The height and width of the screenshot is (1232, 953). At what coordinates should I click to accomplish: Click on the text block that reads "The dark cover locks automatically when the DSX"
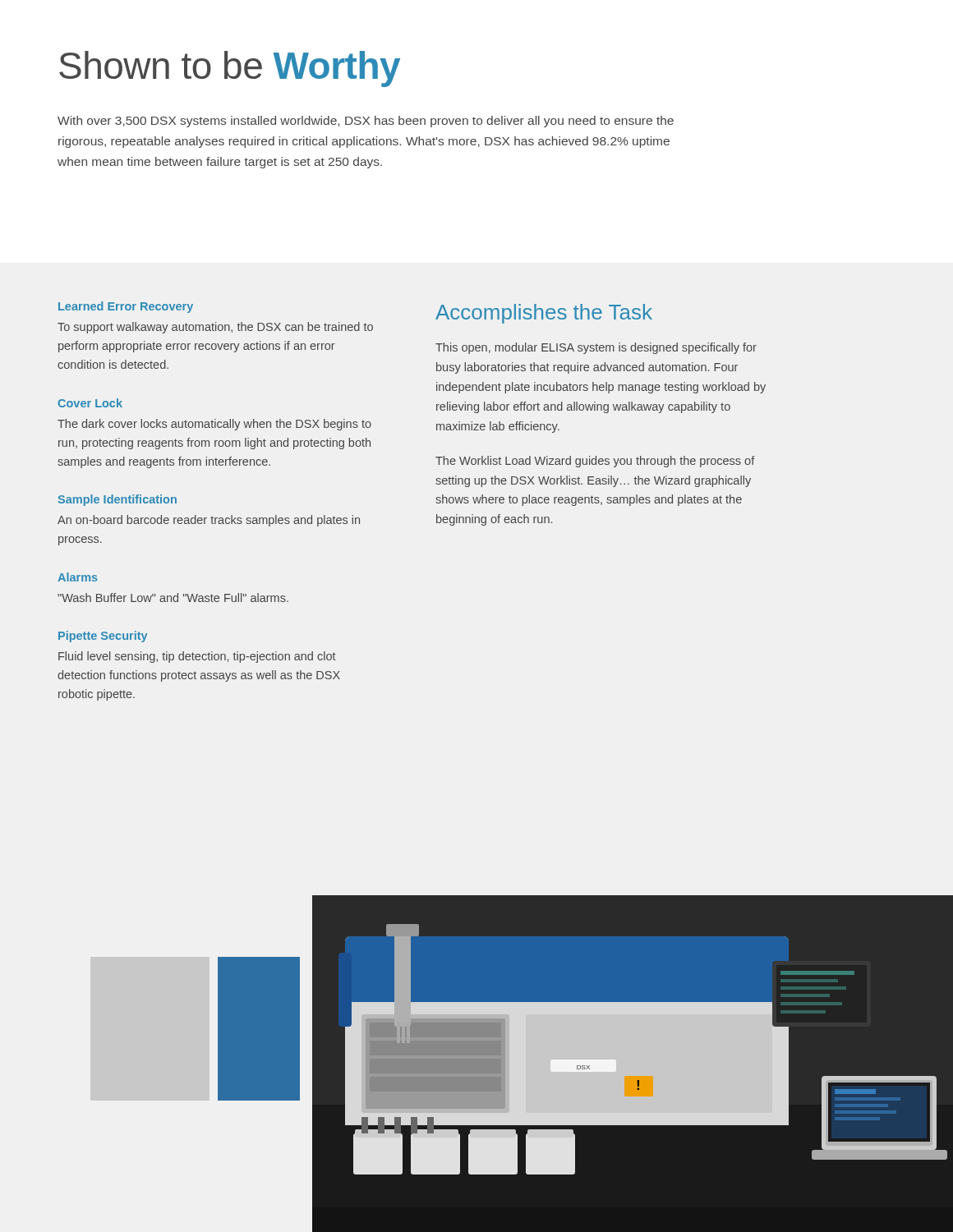[218, 443]
